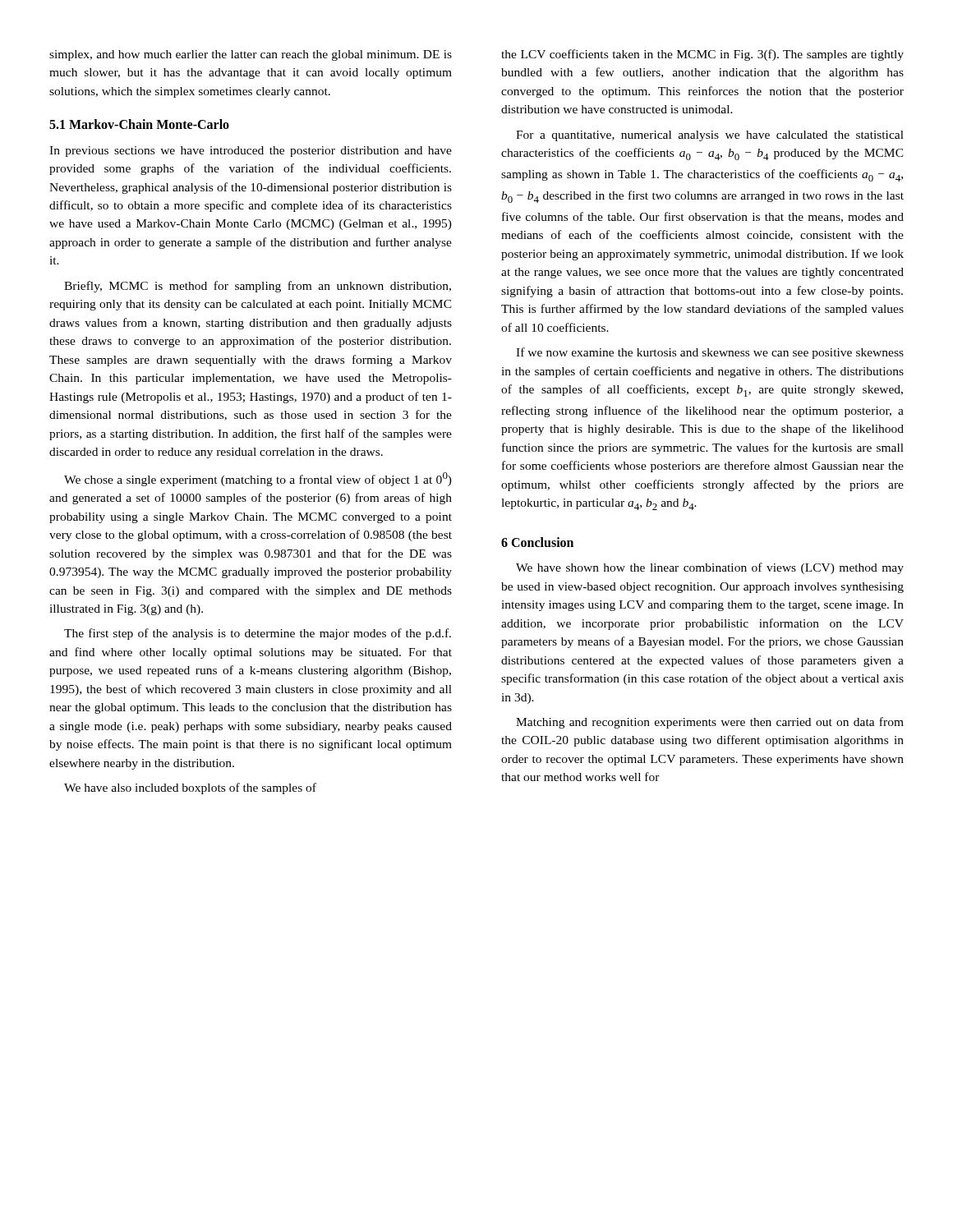
Task: Click where it says "5.1 Markov-Chain Monte-Carlo"
Action: [x=139, y=124]
